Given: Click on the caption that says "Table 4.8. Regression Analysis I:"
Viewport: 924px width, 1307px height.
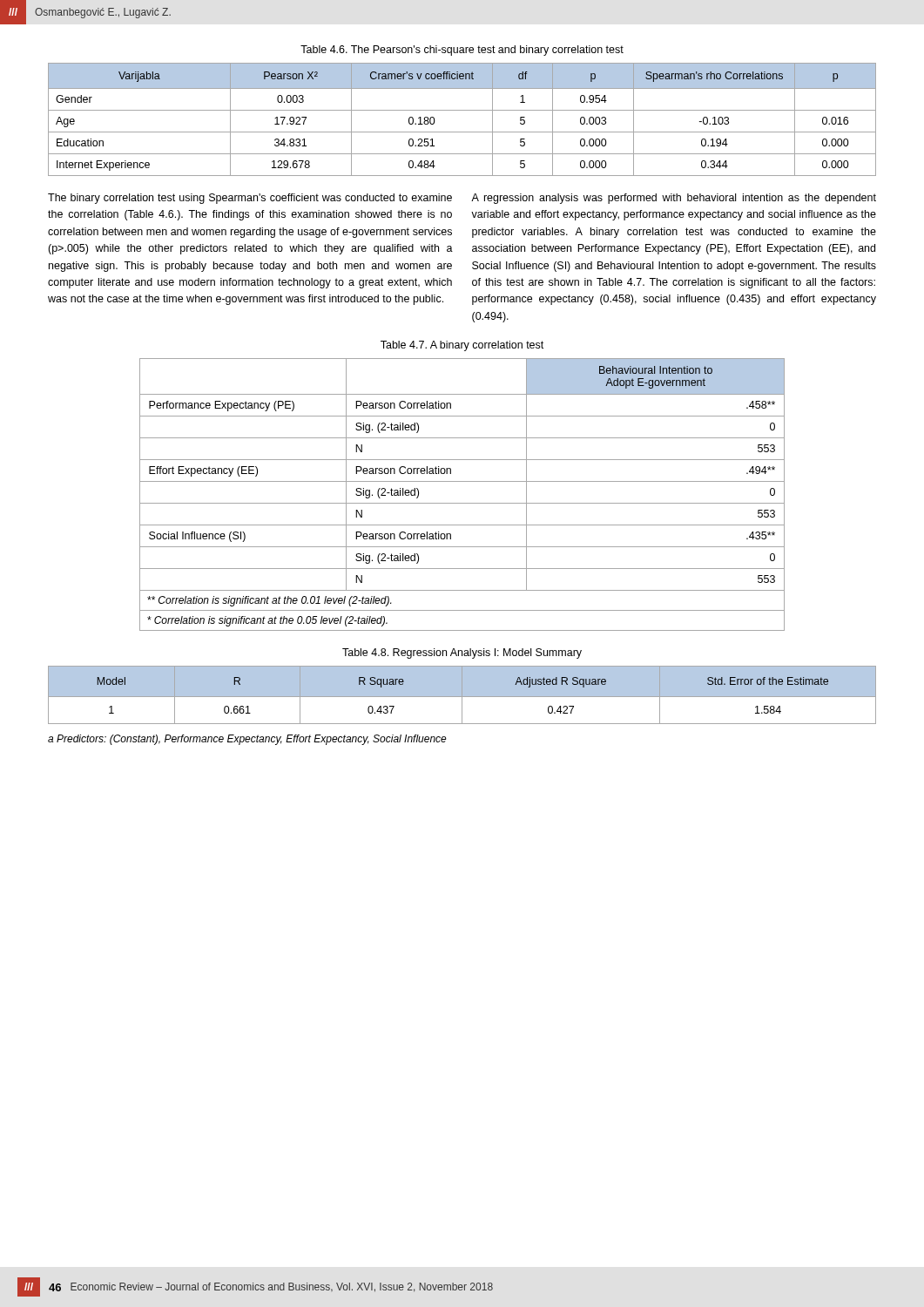Looking at the screenshot, I should click(x=462, y=653).
